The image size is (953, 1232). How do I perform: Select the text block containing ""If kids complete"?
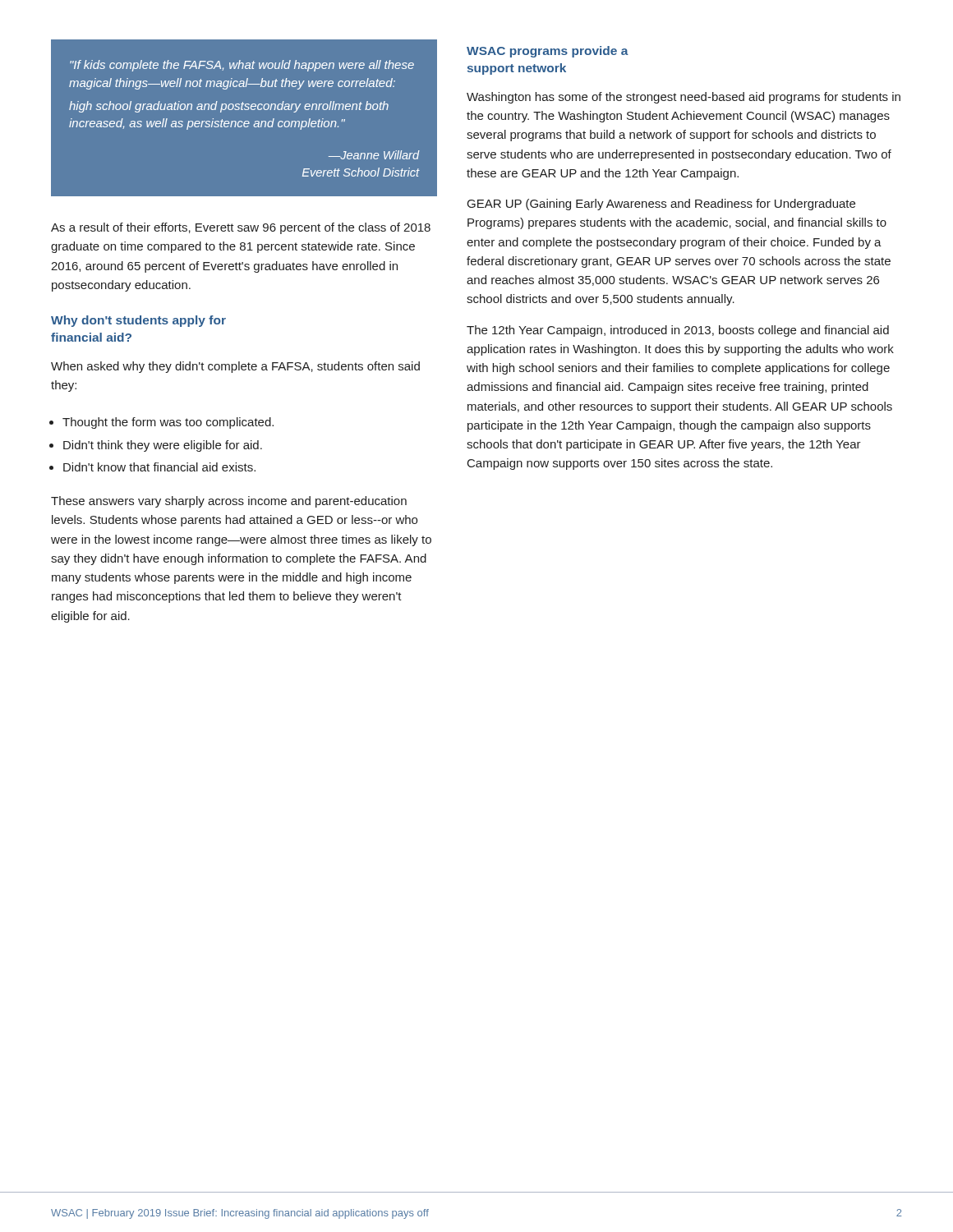[x=244, y=119]
